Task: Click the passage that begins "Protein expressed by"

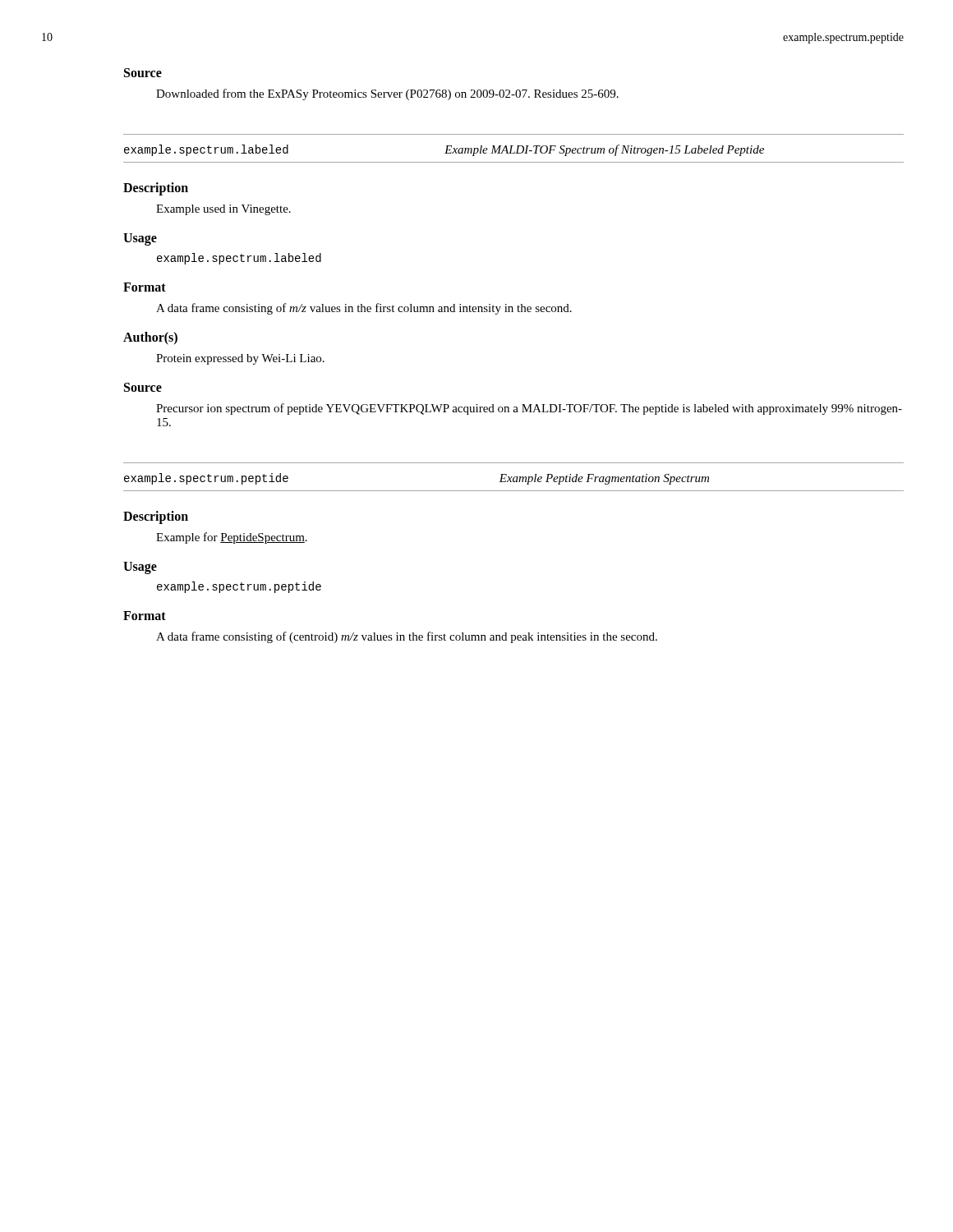Action: (x=241, y=358)
